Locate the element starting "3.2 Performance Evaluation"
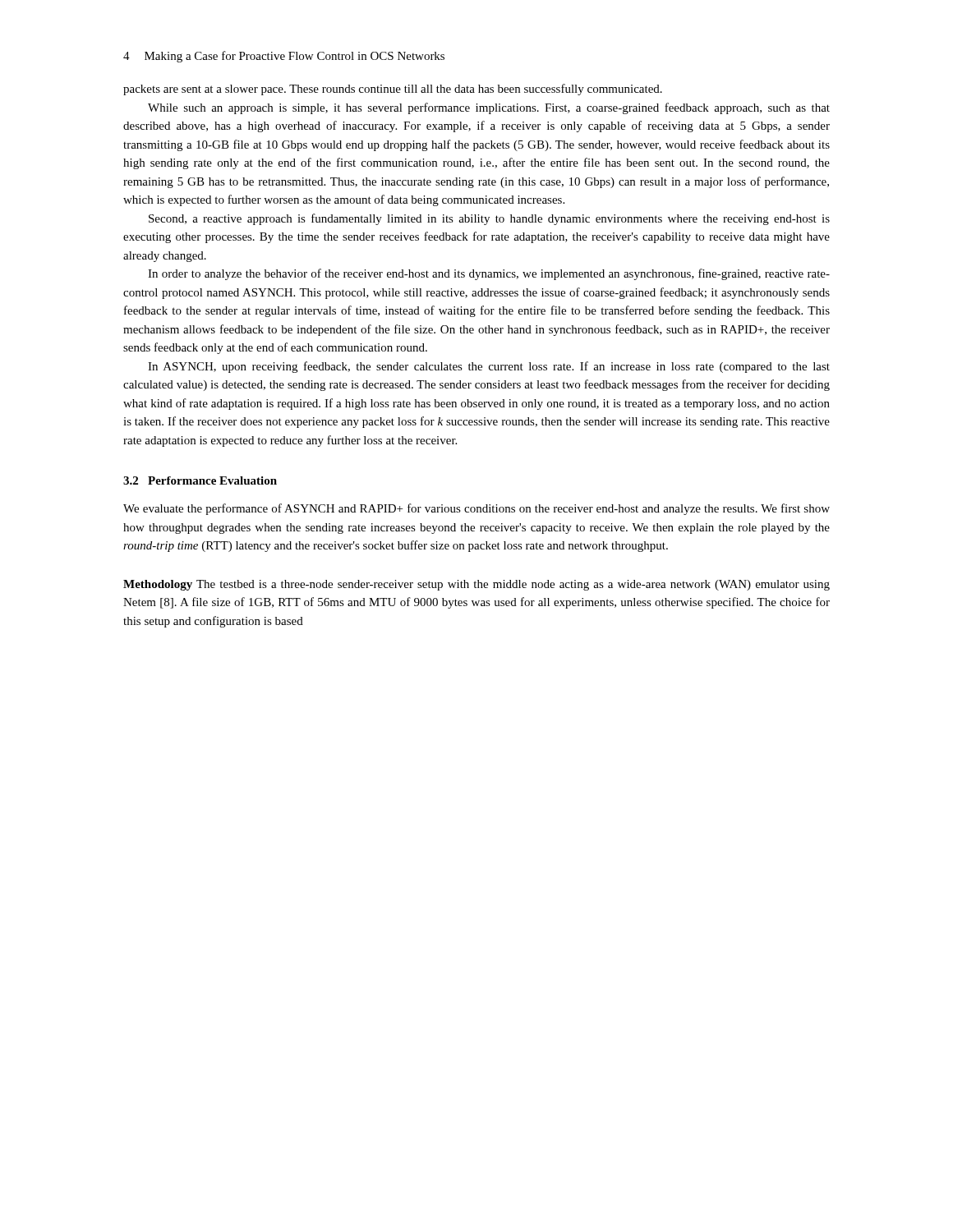Image resolution: width=953 pixels, height=1232 pixels. click(200, 480)
